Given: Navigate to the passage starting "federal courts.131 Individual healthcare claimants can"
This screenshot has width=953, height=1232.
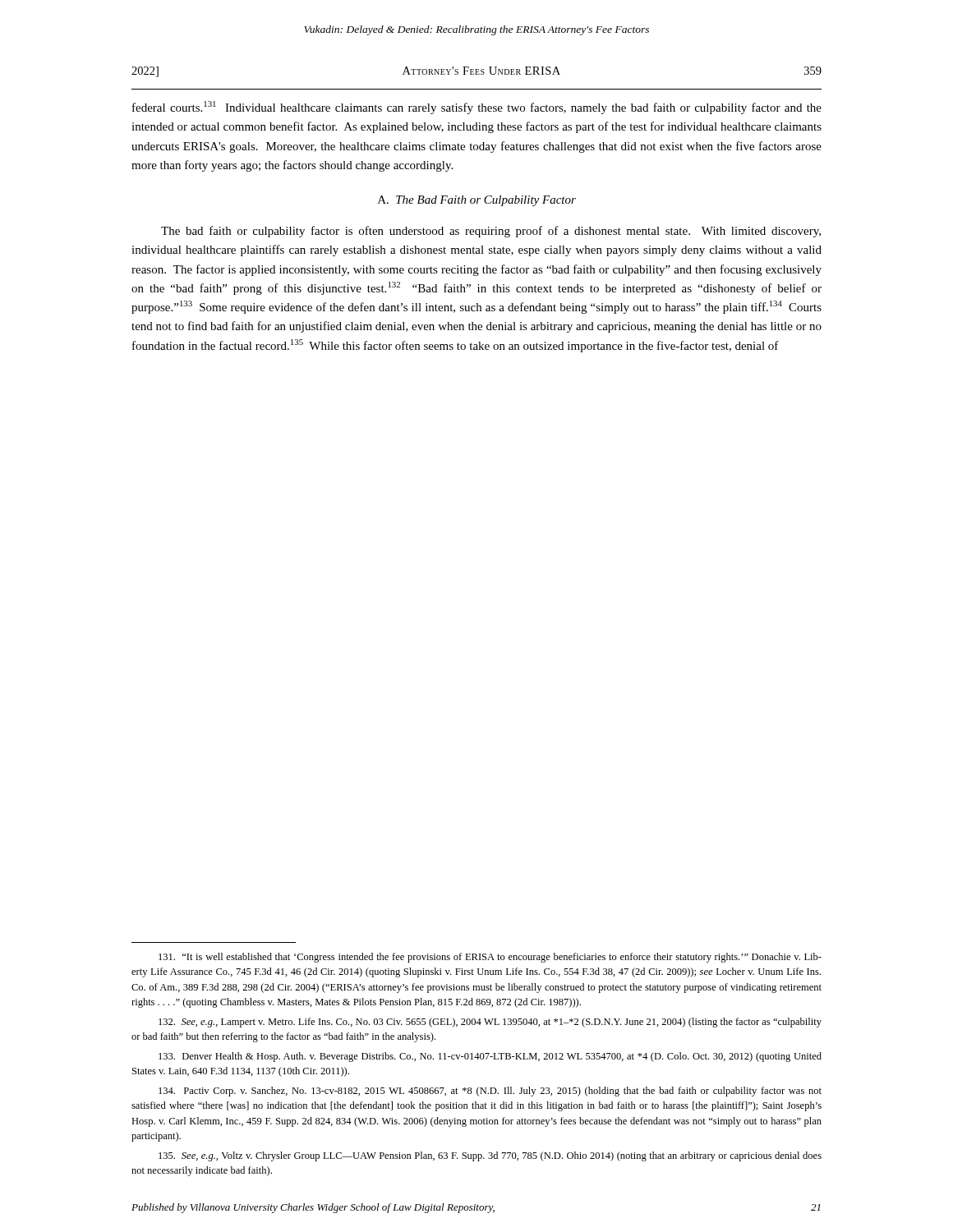Looking at the screenshot, I should click(476, 135).
